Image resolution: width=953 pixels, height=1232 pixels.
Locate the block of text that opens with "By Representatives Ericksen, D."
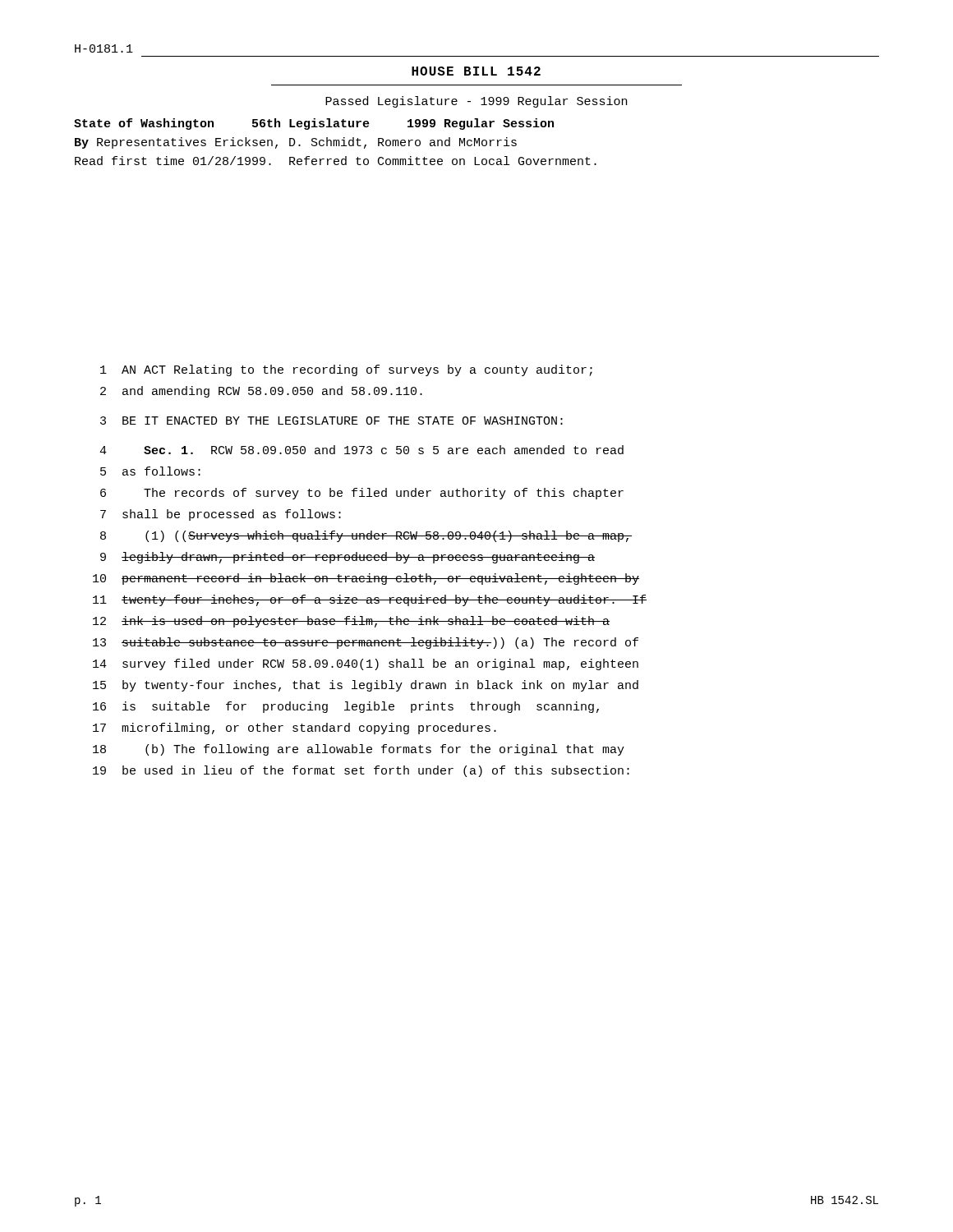(x=296, y=143)
